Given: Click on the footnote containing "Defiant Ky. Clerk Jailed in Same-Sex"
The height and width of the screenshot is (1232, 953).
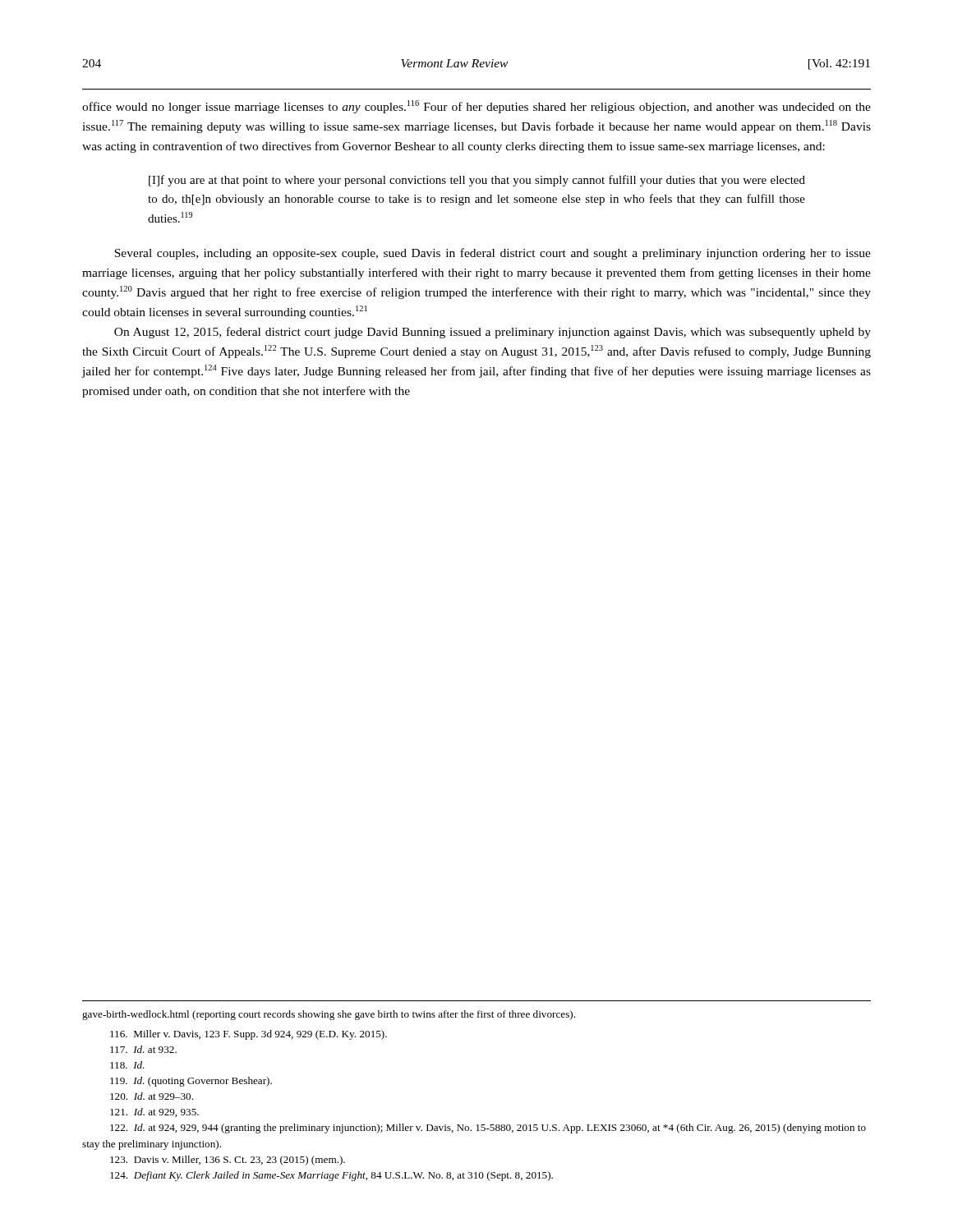Looking at the screenshot, I should pyautogui.click(x=331, y=1175).
